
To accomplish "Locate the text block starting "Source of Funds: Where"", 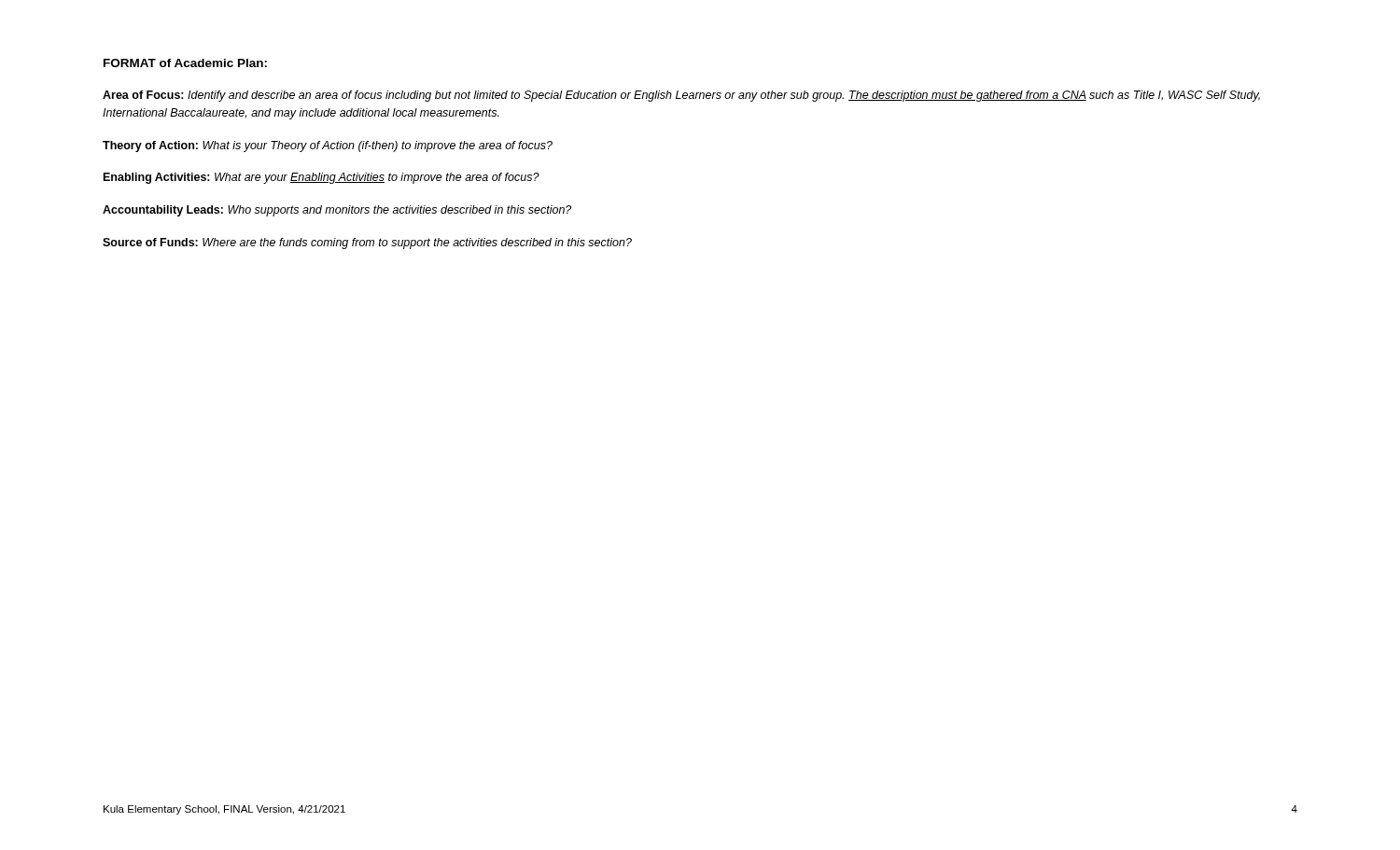I will [x=367, y=242].
